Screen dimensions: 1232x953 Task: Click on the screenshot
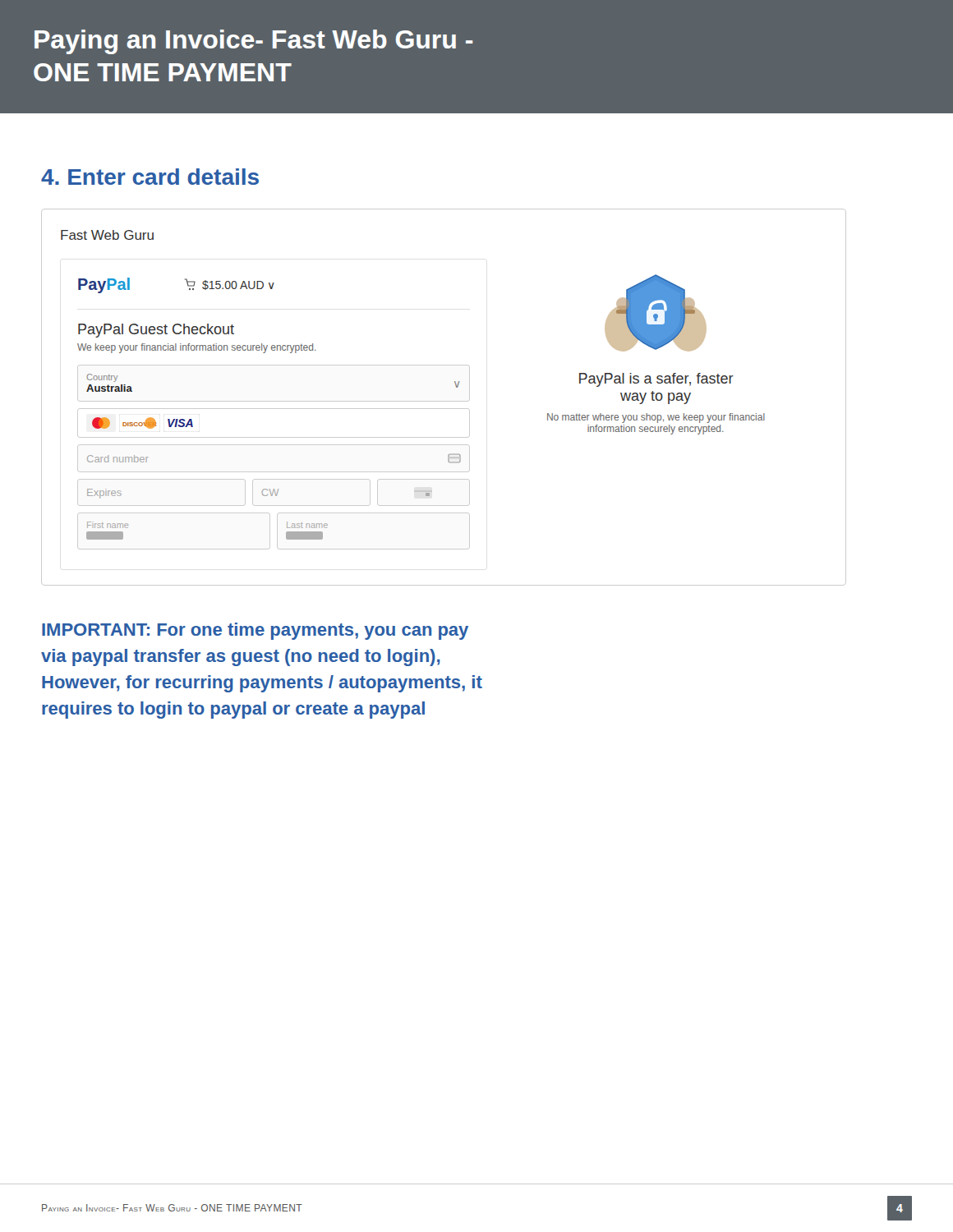coord(444,397)
